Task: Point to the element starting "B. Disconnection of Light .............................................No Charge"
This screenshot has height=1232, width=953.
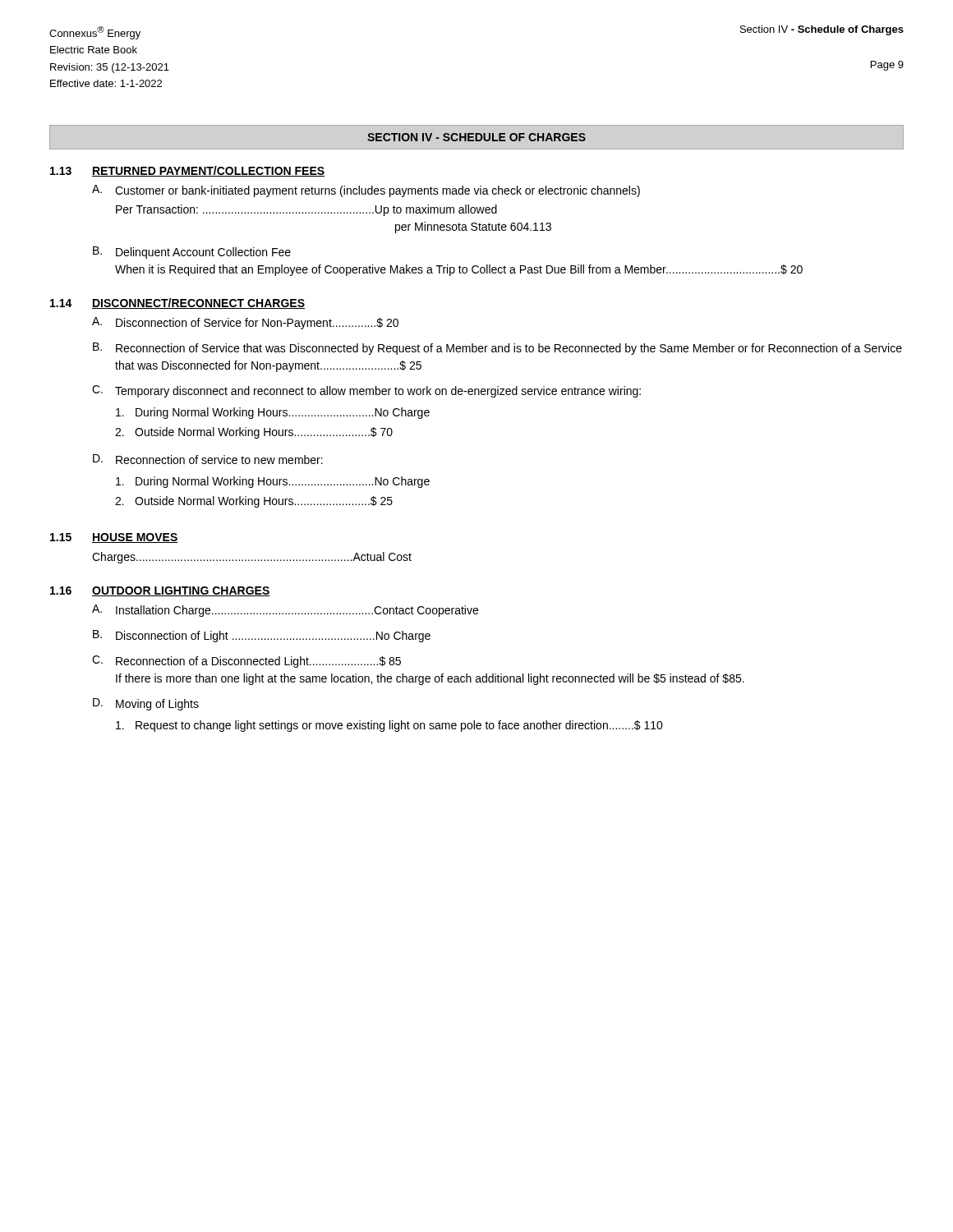Action: [262, 636]
